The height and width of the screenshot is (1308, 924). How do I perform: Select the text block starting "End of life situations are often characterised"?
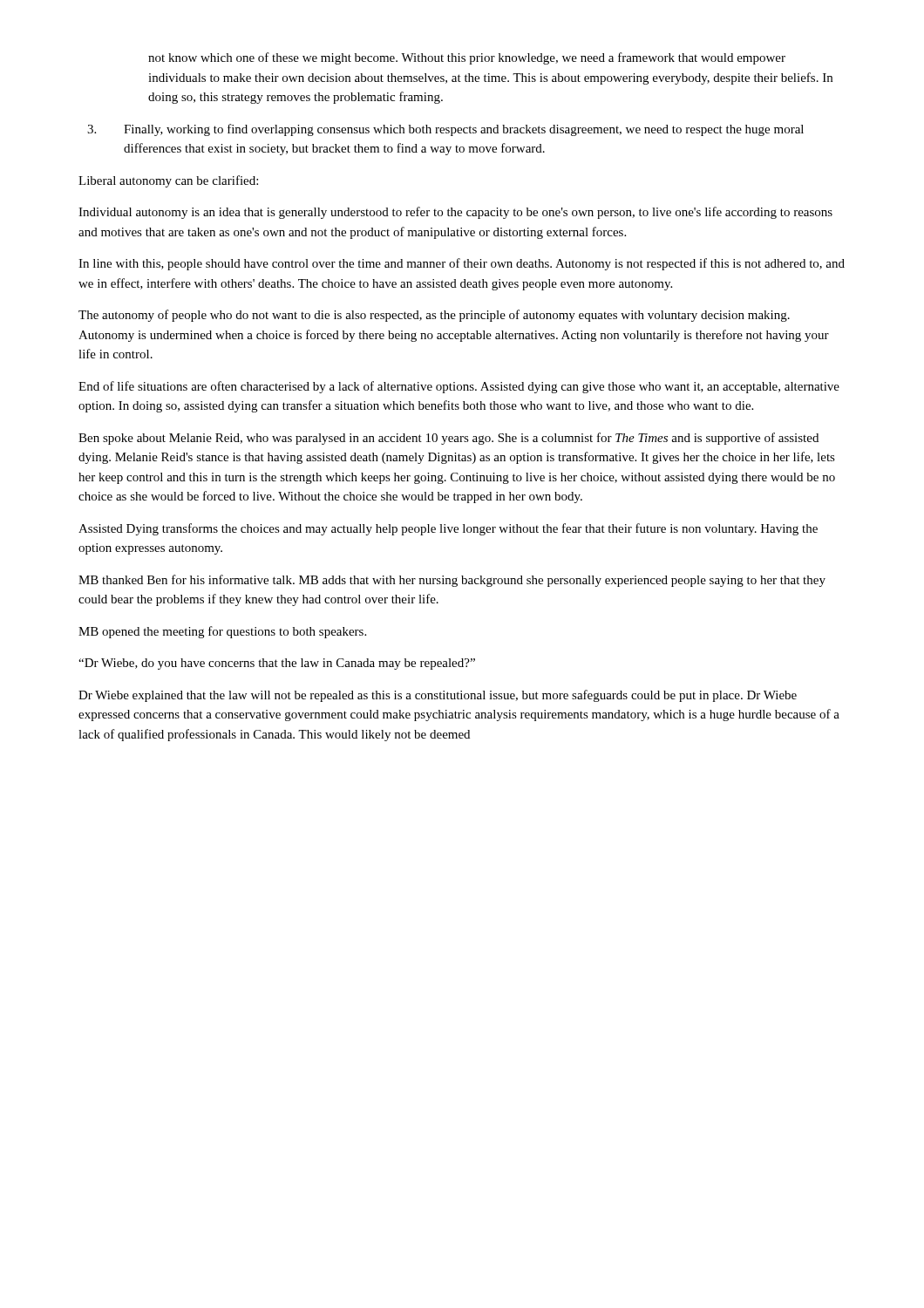click(459, 396)
